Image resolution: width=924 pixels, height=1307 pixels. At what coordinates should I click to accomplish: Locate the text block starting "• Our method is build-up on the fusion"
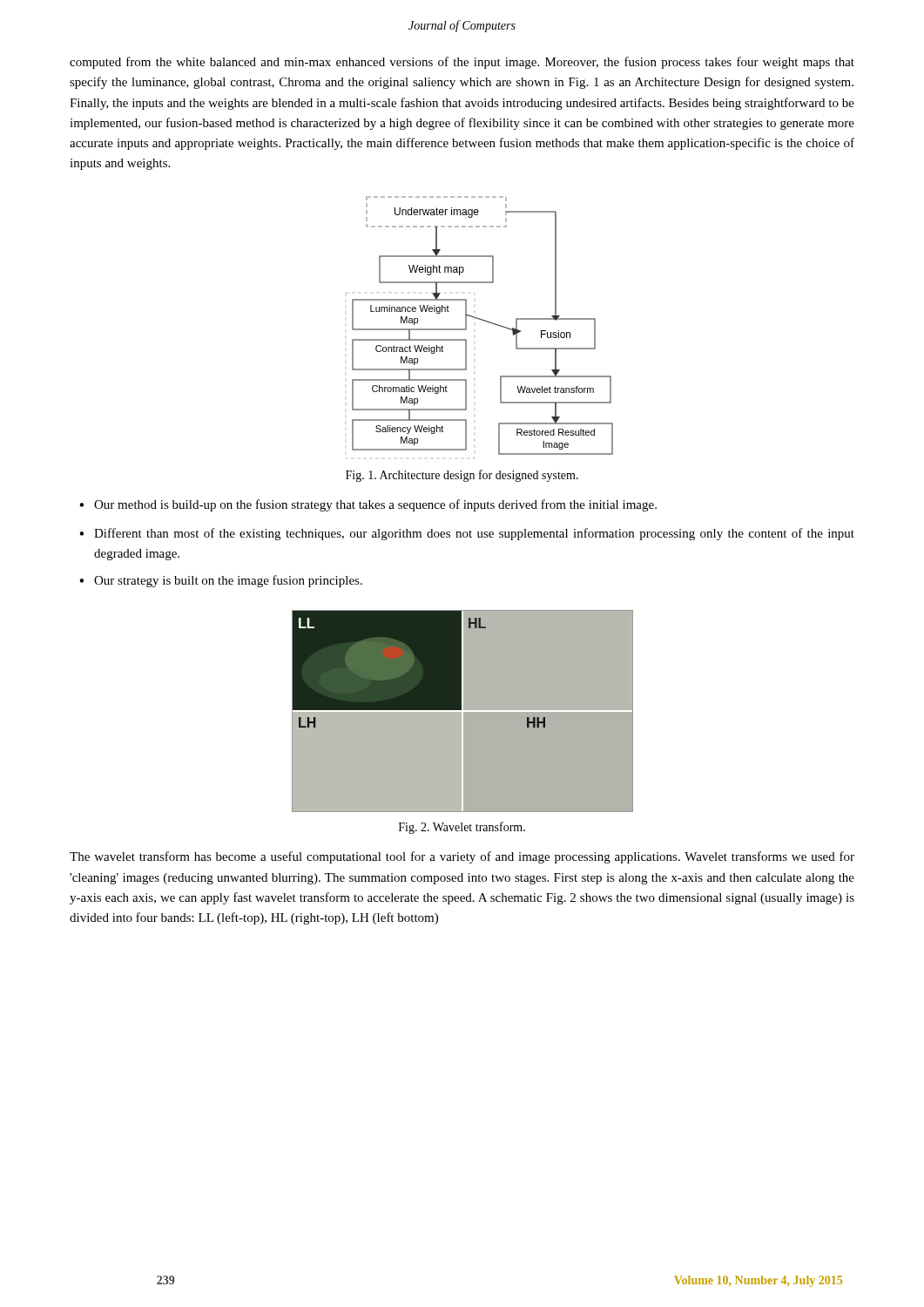point(462,505)
